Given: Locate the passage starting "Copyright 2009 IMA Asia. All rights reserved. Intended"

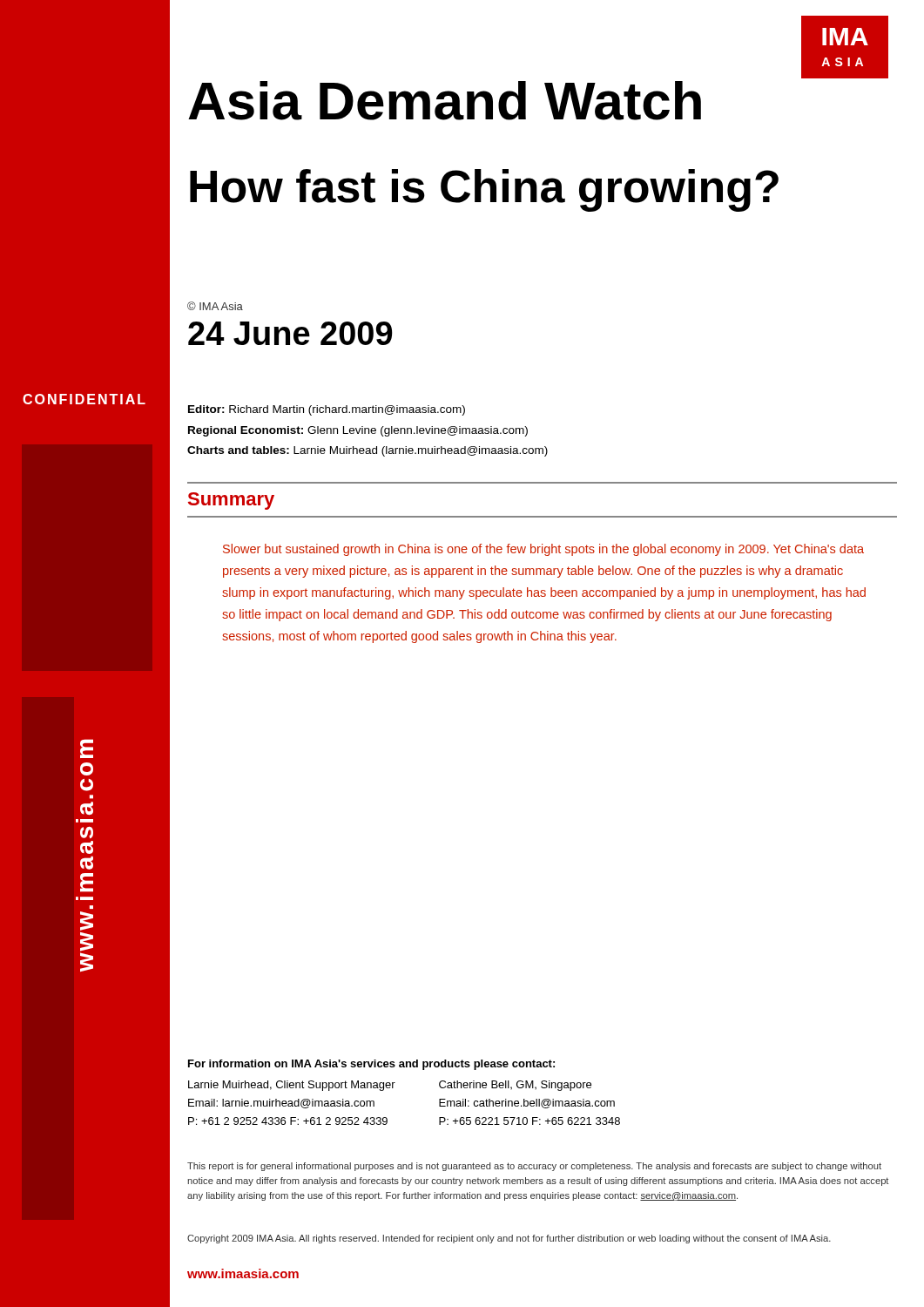Looking at the screenshot, I should point(509,1238).
